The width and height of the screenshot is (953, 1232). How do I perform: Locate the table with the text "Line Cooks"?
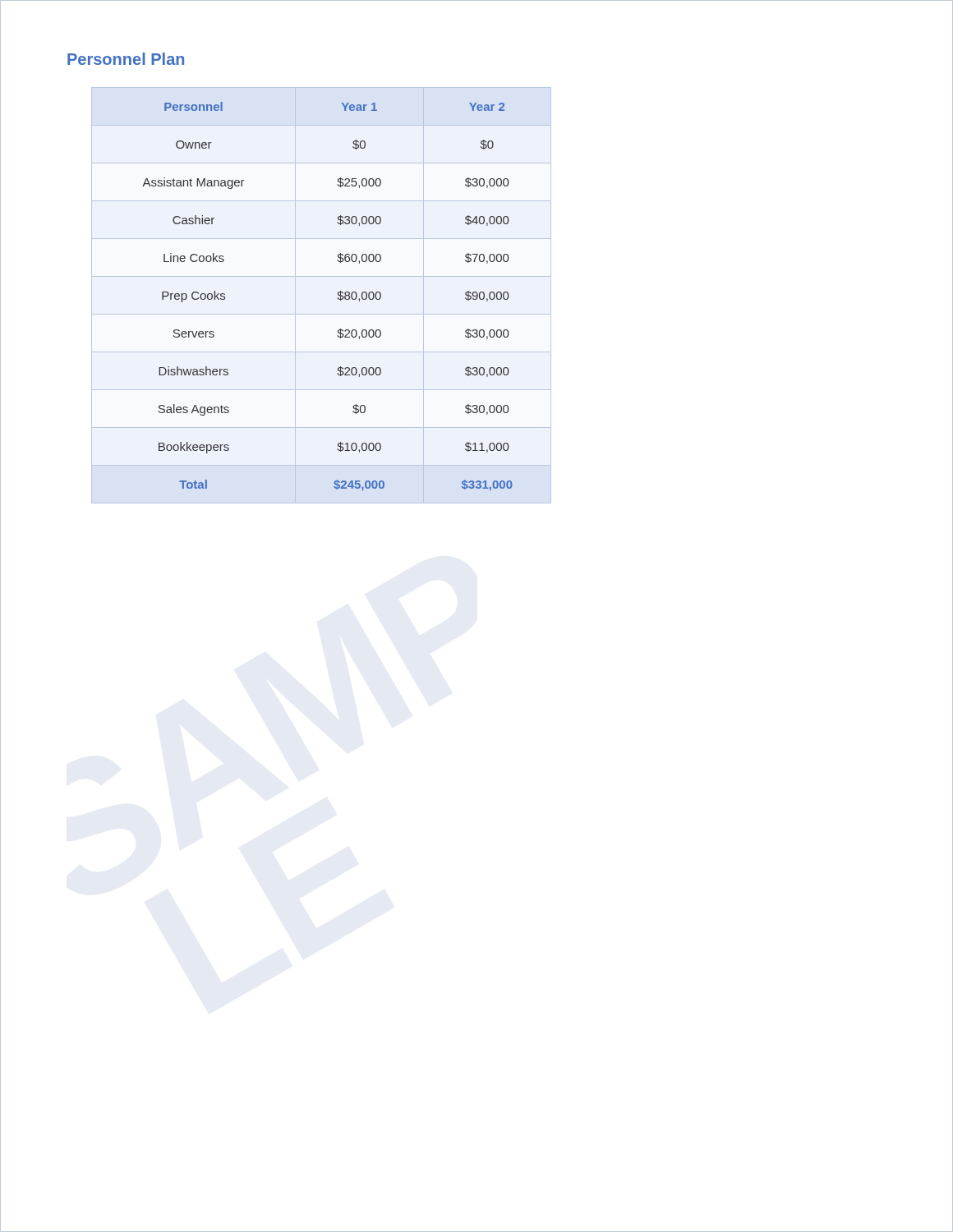(476, 295)
